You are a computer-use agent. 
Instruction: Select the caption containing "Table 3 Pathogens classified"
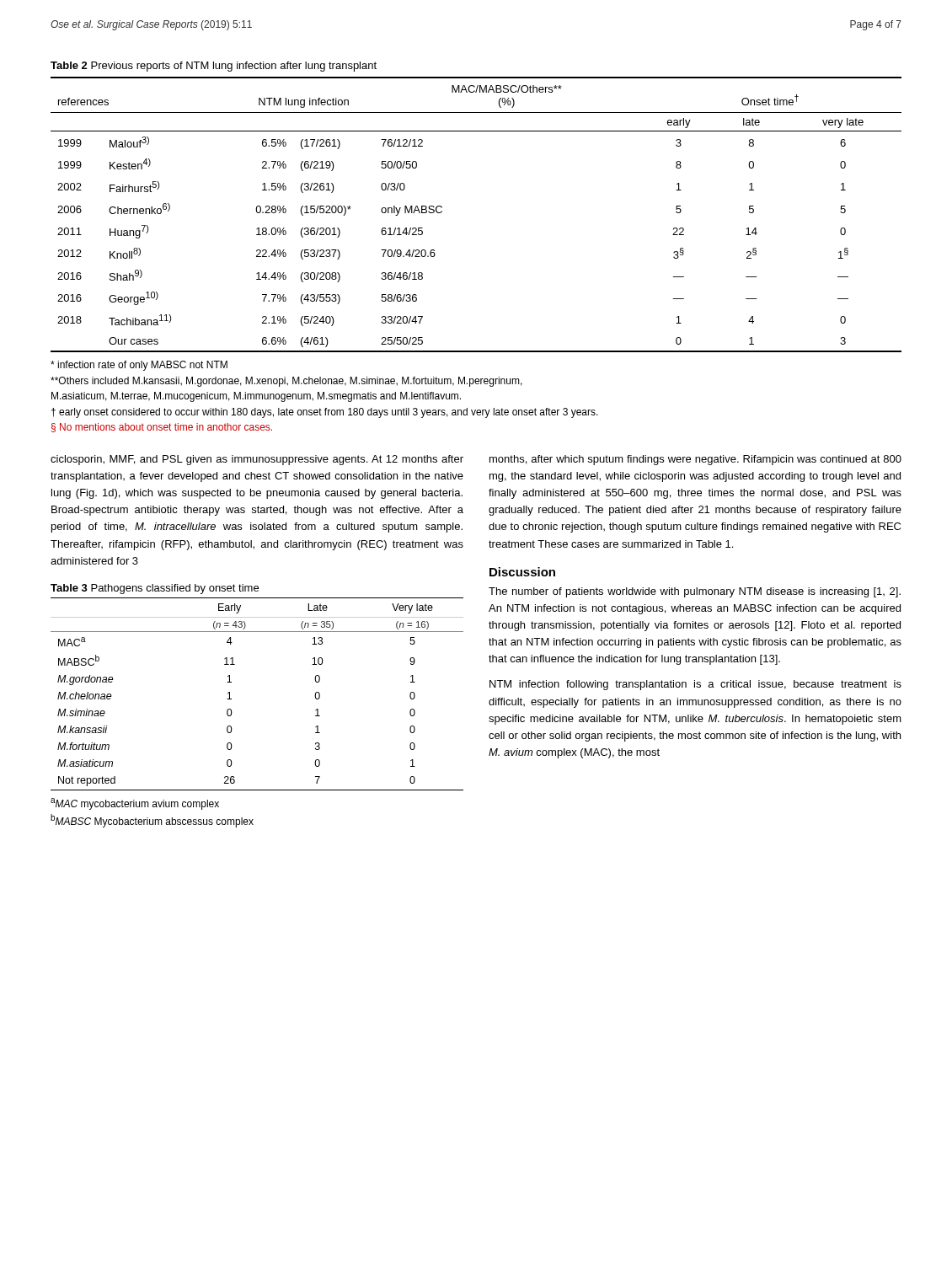pos(155,588)
